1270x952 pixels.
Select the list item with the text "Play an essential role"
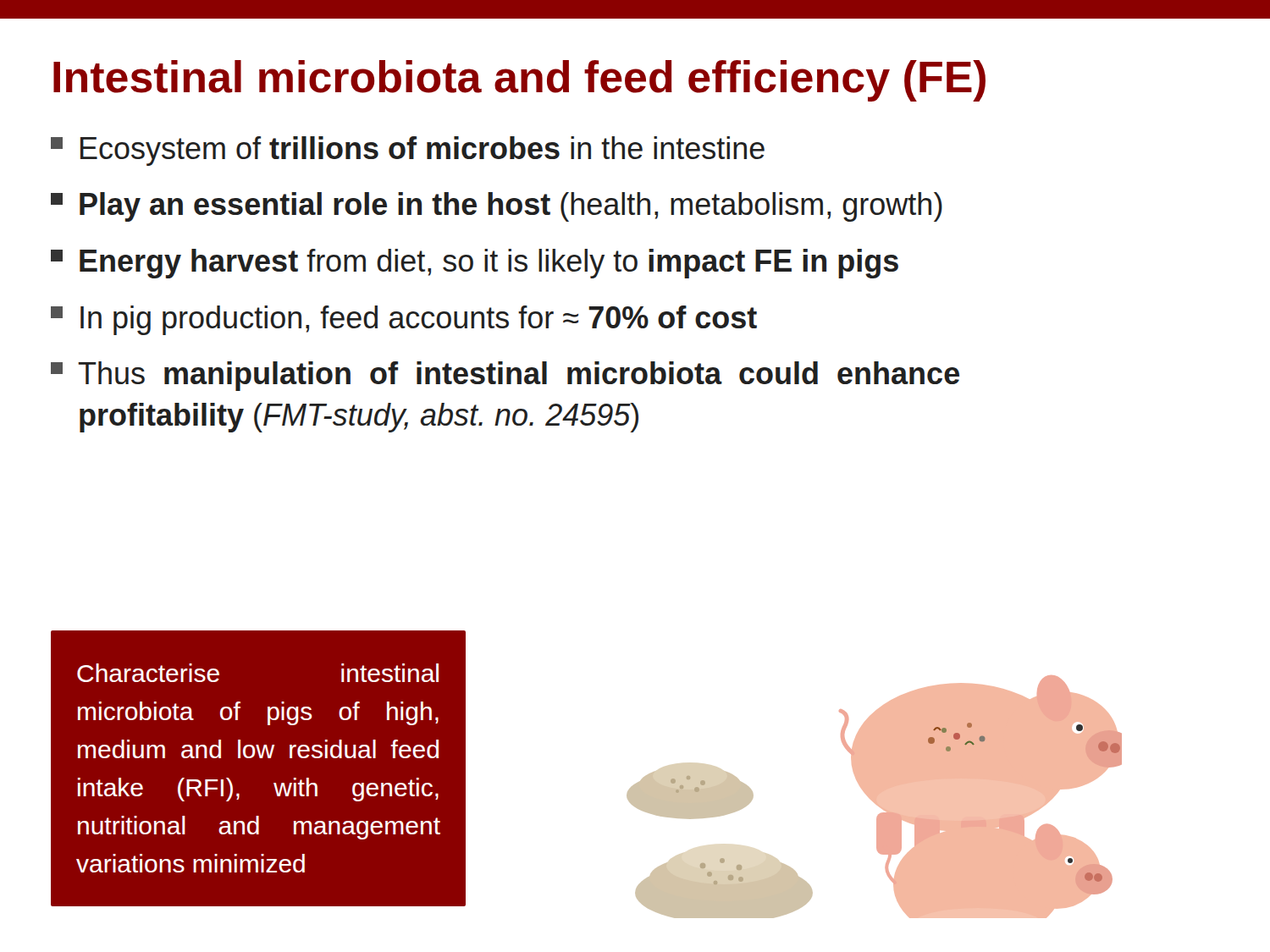click(x=497, y=205)
